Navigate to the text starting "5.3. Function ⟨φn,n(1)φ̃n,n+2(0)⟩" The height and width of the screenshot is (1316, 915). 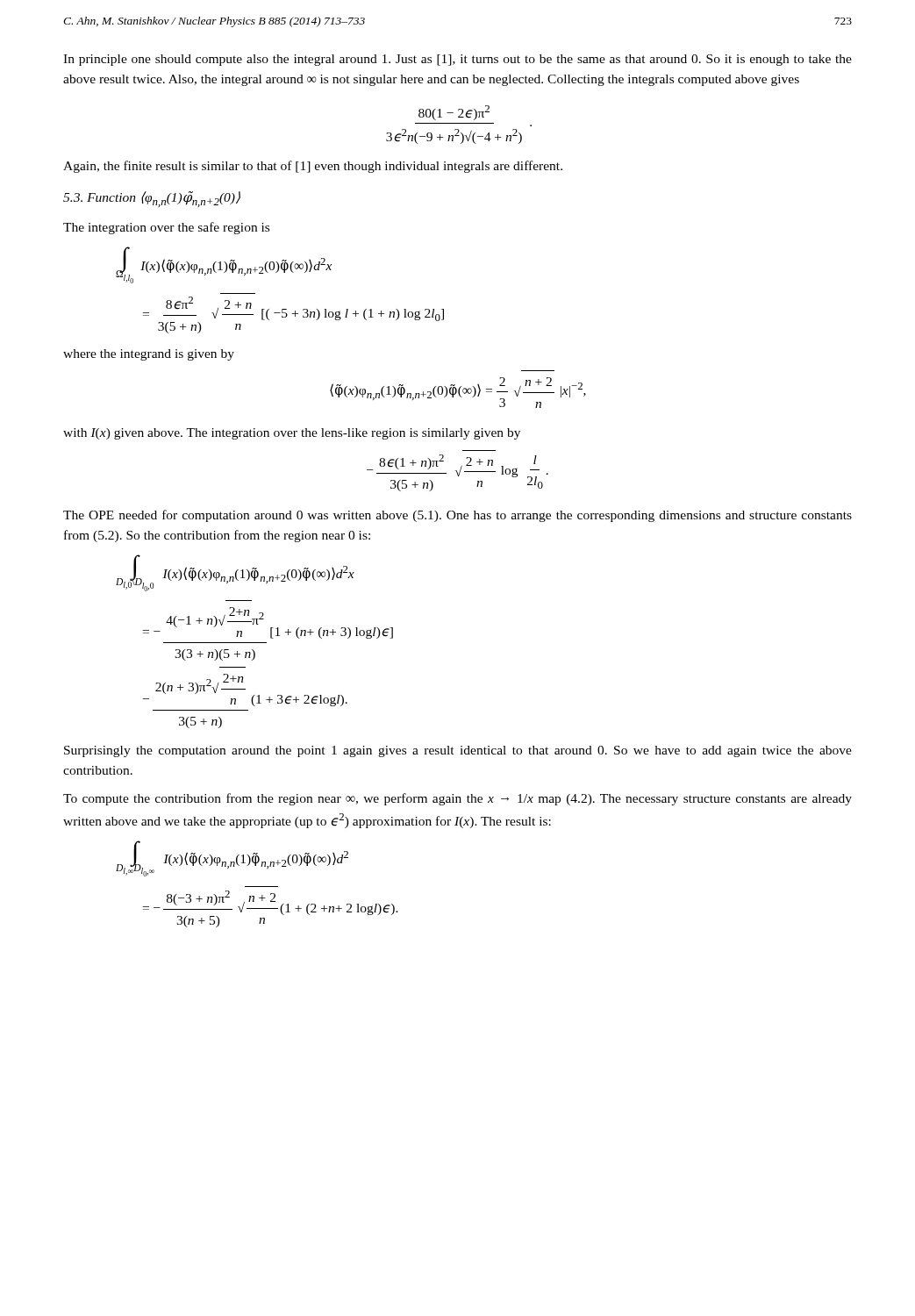click(152, 198)
